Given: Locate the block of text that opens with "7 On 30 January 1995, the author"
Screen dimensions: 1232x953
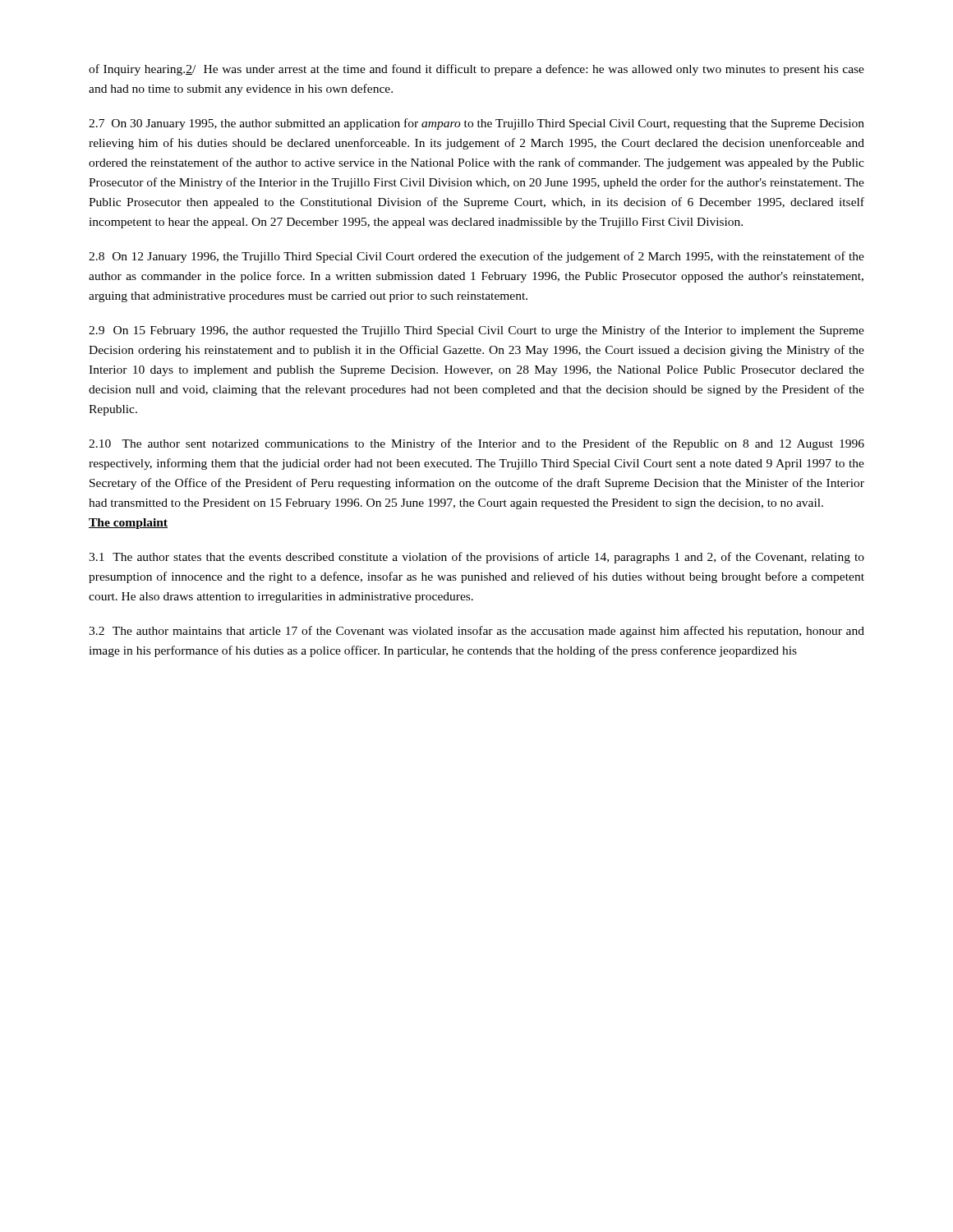Looking at the screenshot, I should (476, 172).
